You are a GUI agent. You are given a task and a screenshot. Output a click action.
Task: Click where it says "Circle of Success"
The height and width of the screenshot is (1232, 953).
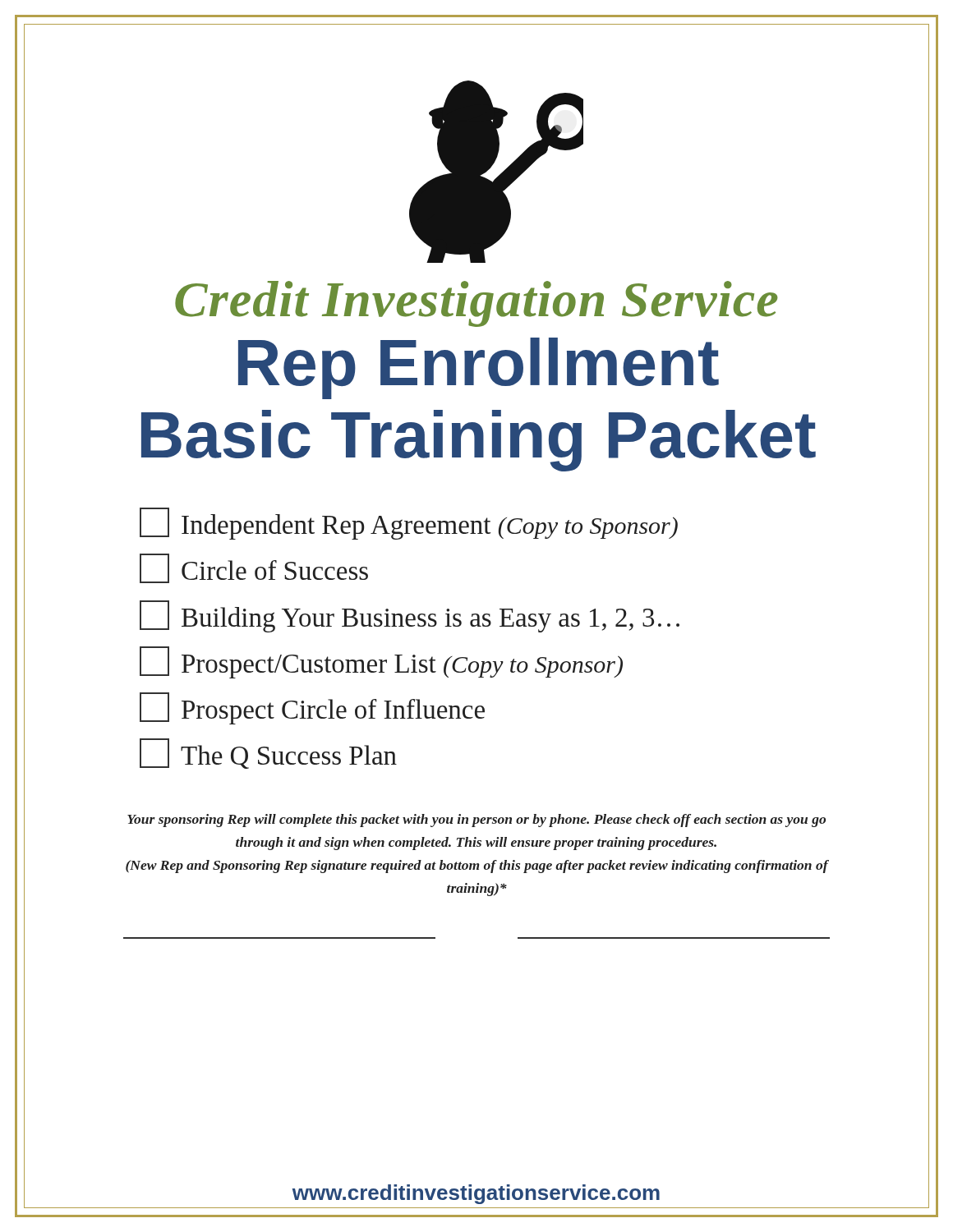pos(254,568)
